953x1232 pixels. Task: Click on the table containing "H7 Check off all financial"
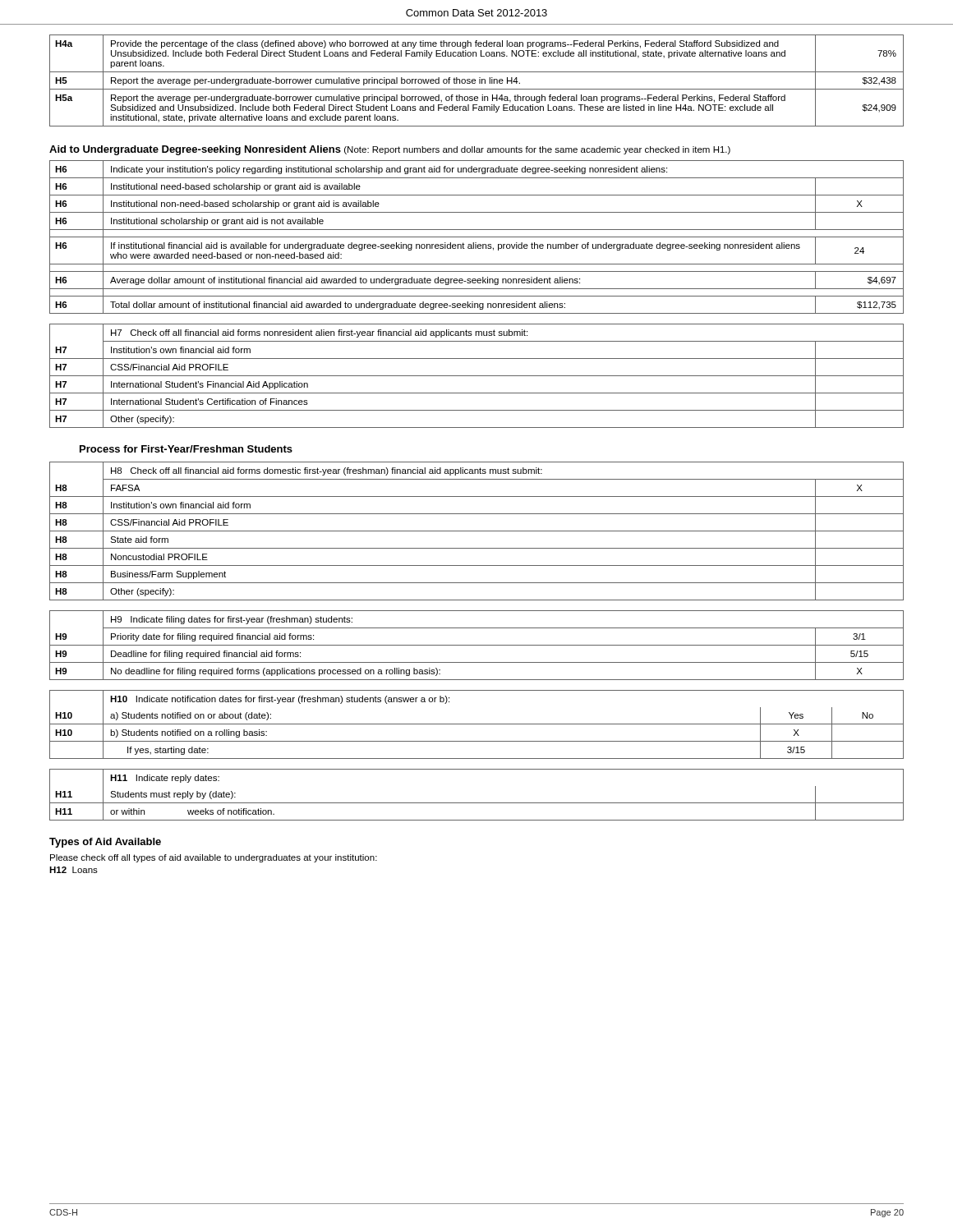[476, 376]
